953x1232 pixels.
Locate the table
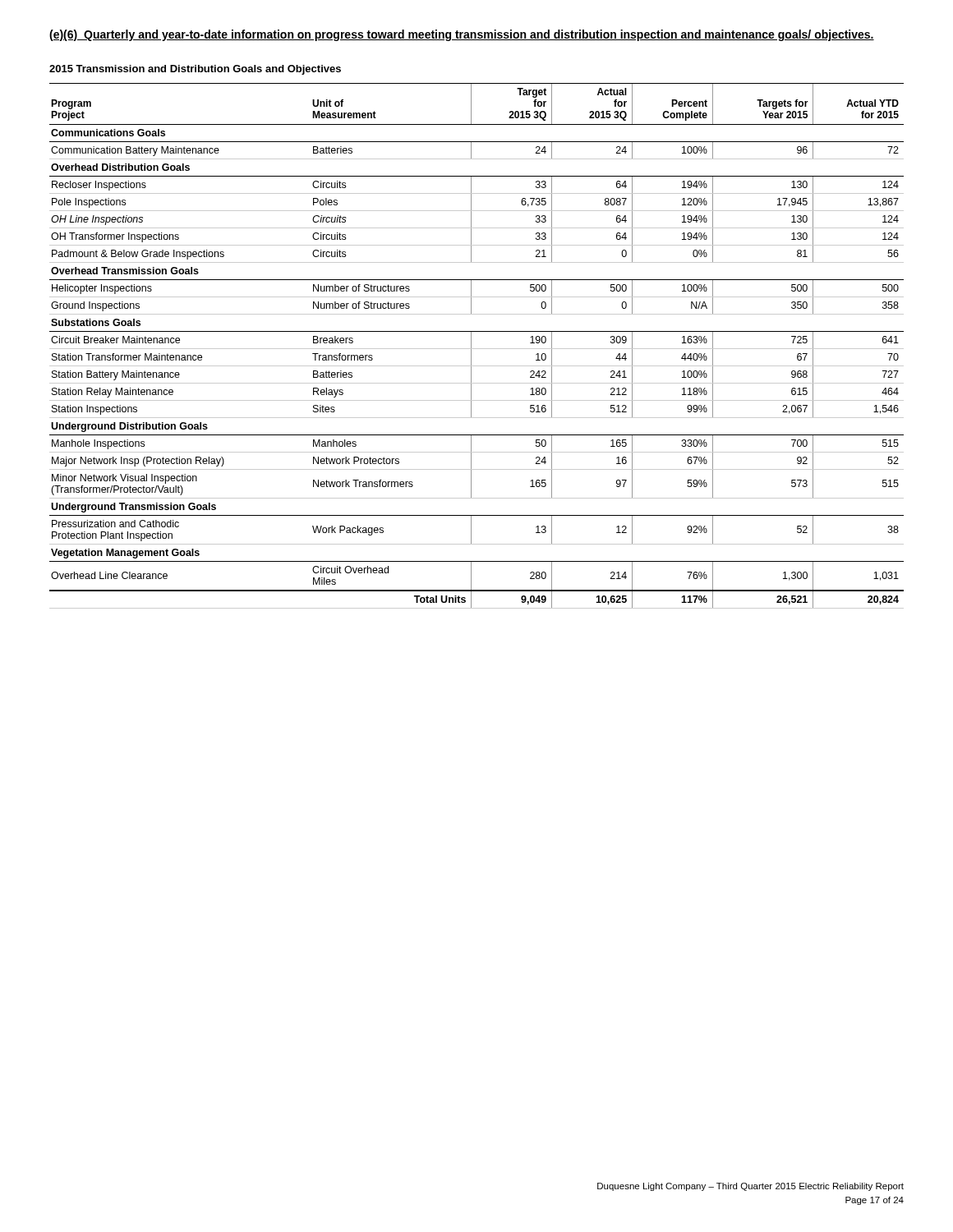point(476,336)
